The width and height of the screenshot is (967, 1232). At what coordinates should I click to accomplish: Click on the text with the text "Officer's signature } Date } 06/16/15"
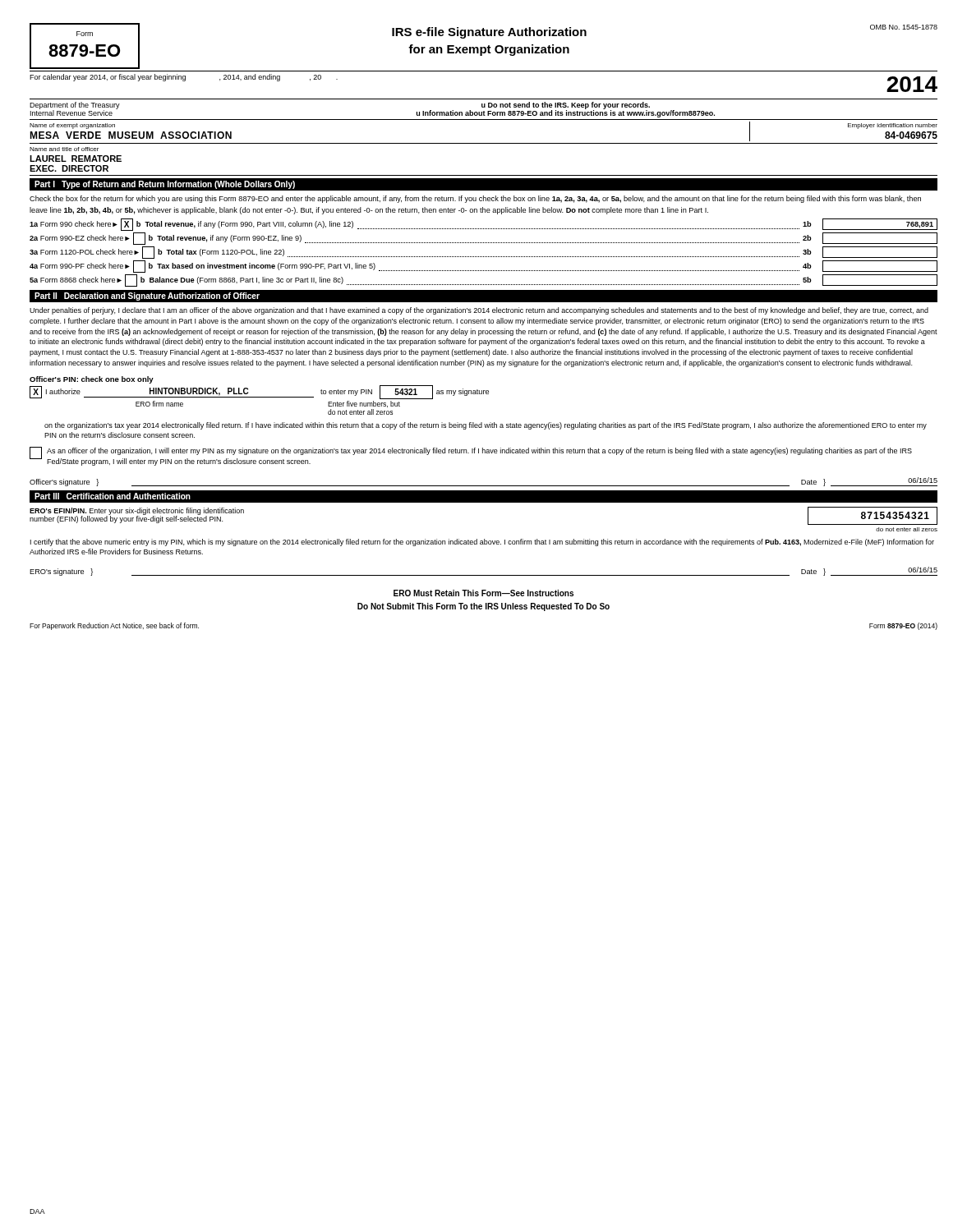point(484,480)
